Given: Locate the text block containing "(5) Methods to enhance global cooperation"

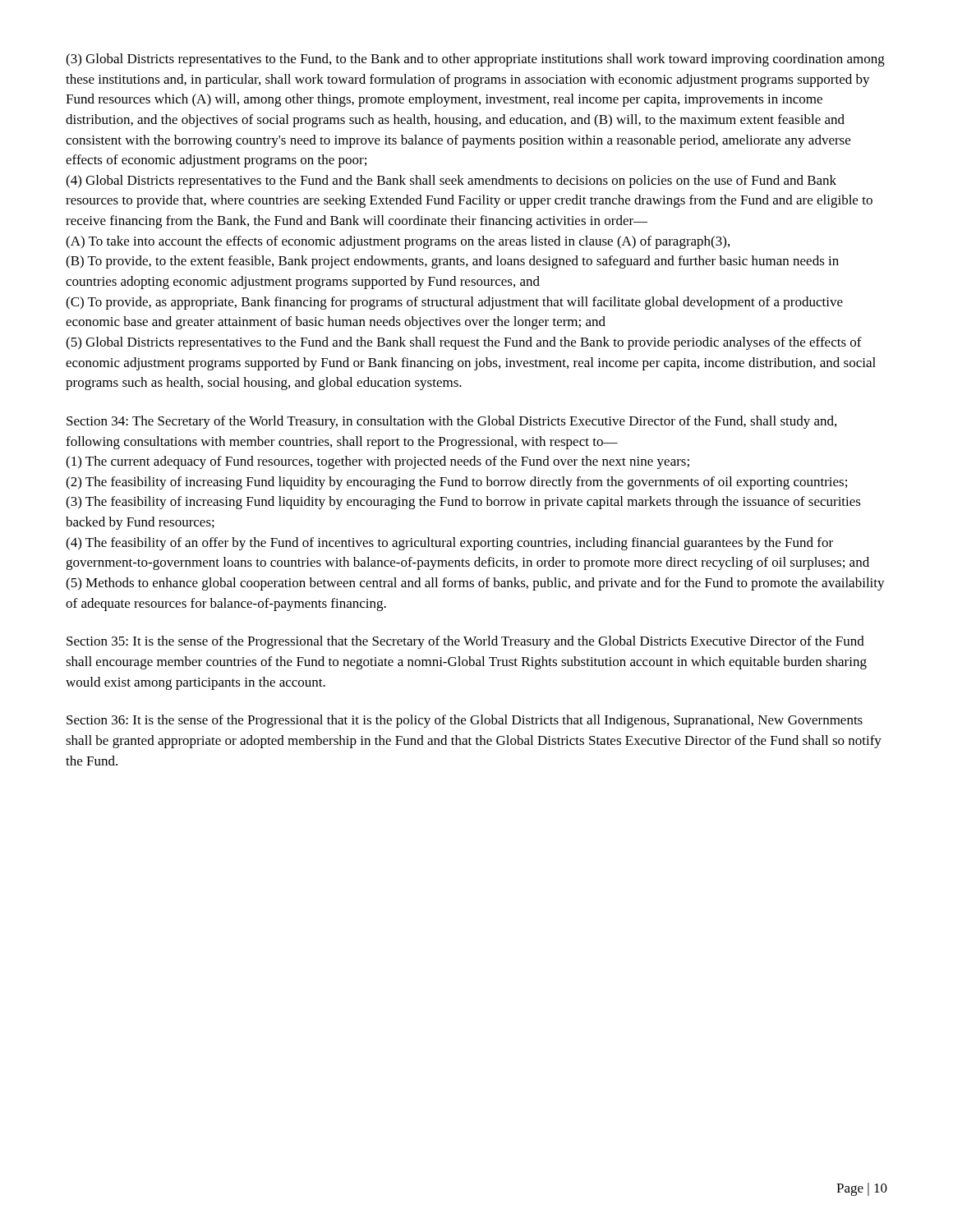Looking at the screenshot, I should click(475, 593).
